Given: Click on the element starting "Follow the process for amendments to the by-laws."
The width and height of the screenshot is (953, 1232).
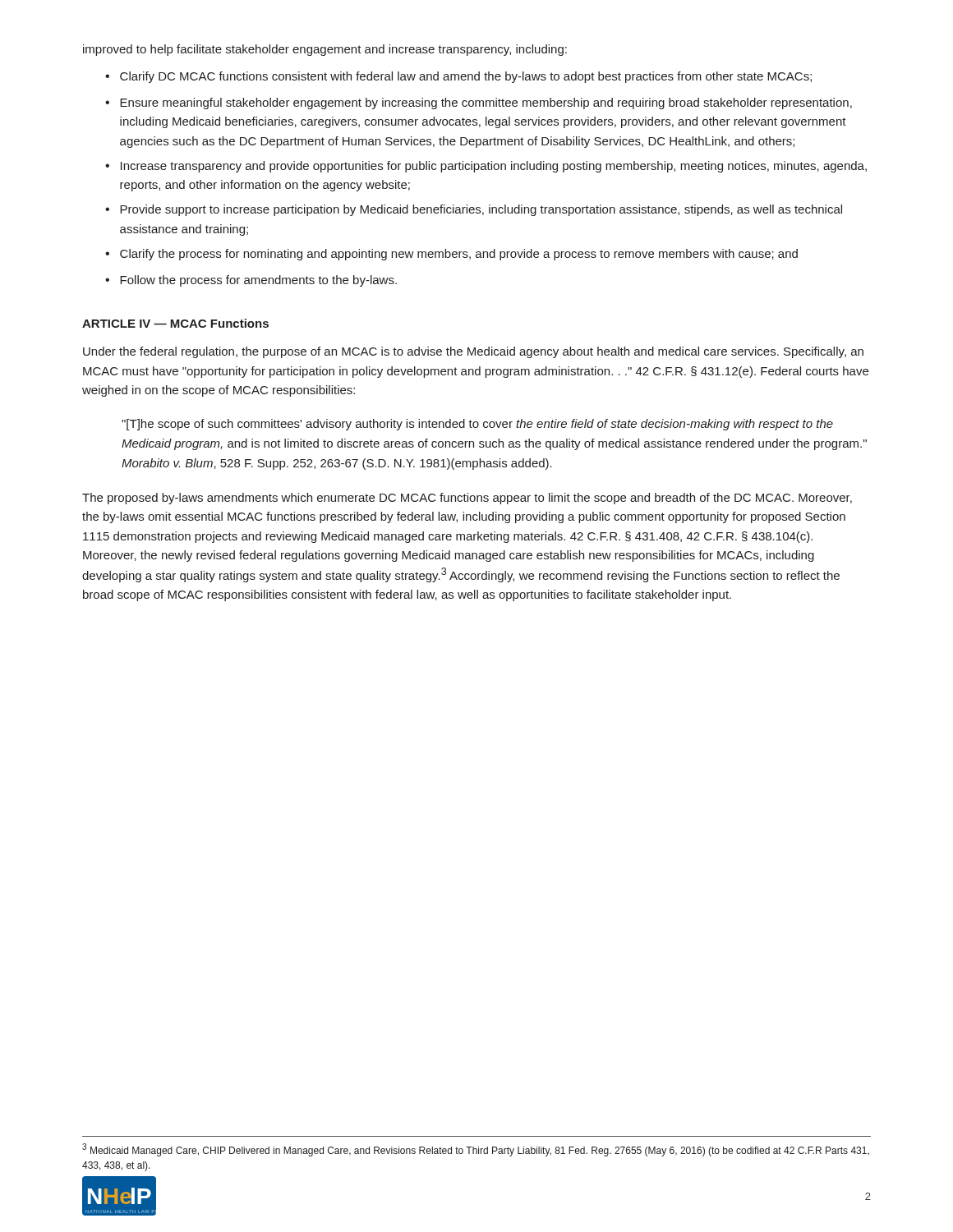Looking at the screenshot, I should point(258,281).
